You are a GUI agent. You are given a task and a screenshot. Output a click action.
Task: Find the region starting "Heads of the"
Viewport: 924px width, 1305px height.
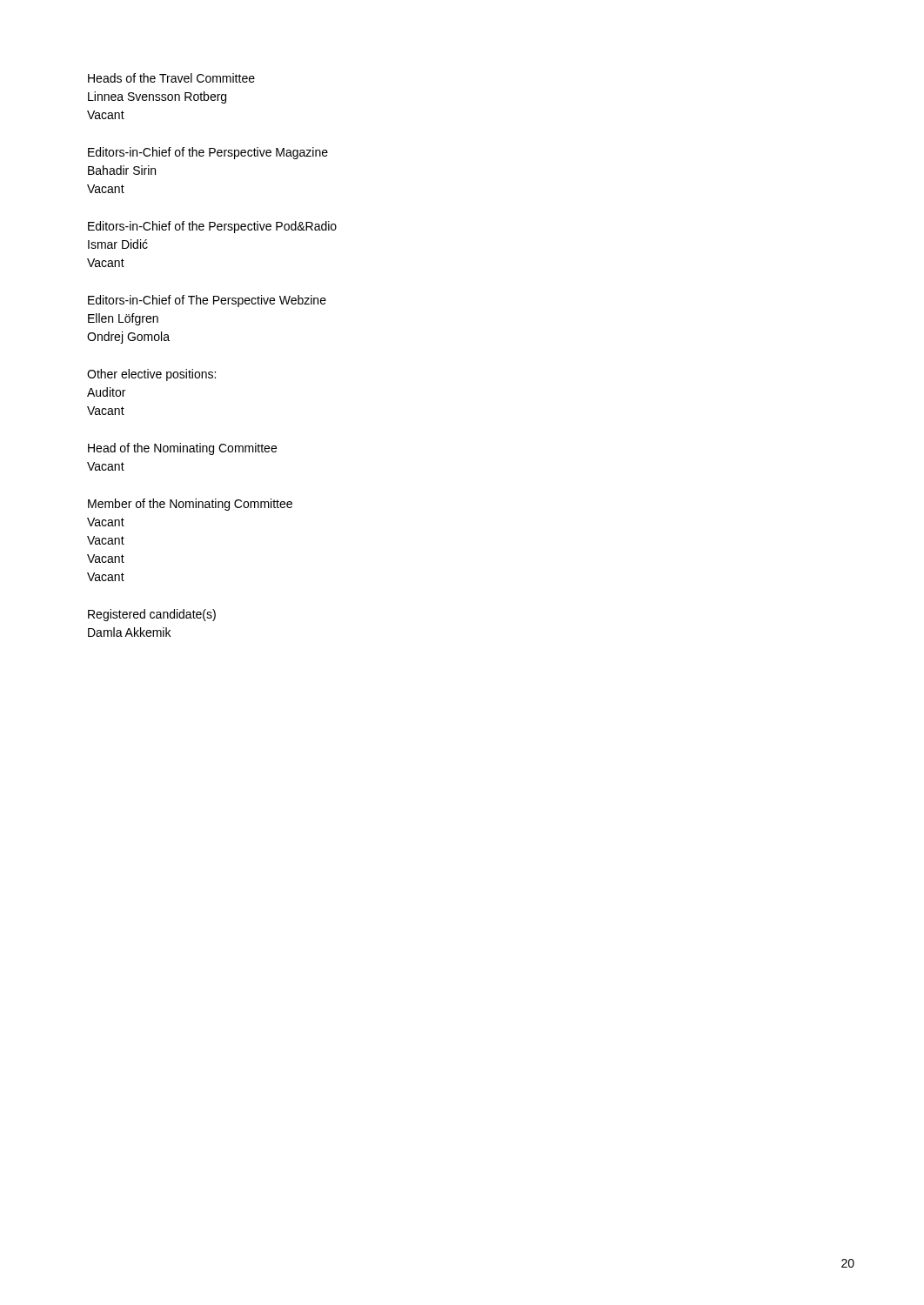(x=171, y=97)
